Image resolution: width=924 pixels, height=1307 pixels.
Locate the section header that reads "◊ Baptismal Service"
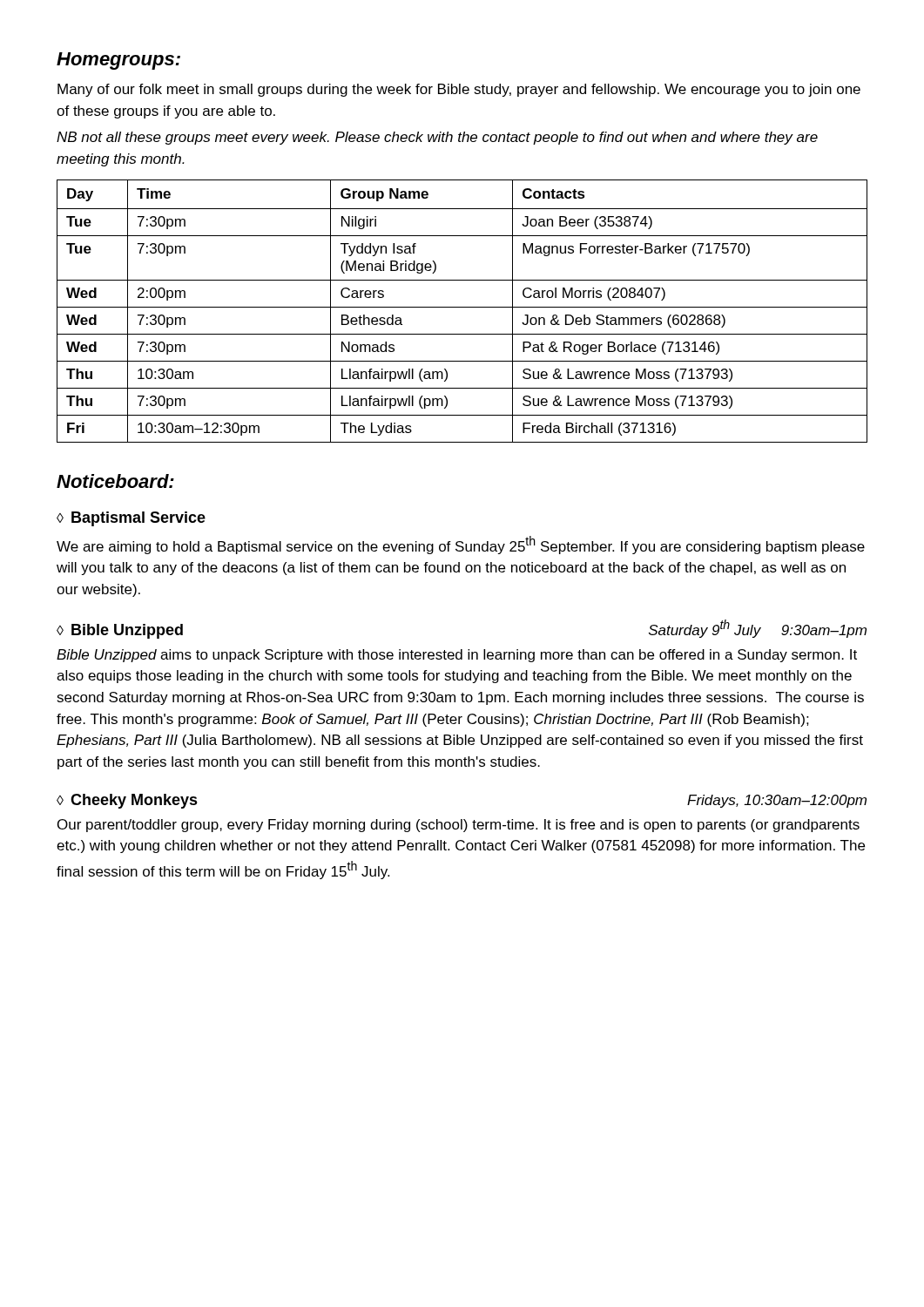pos(131,518)
